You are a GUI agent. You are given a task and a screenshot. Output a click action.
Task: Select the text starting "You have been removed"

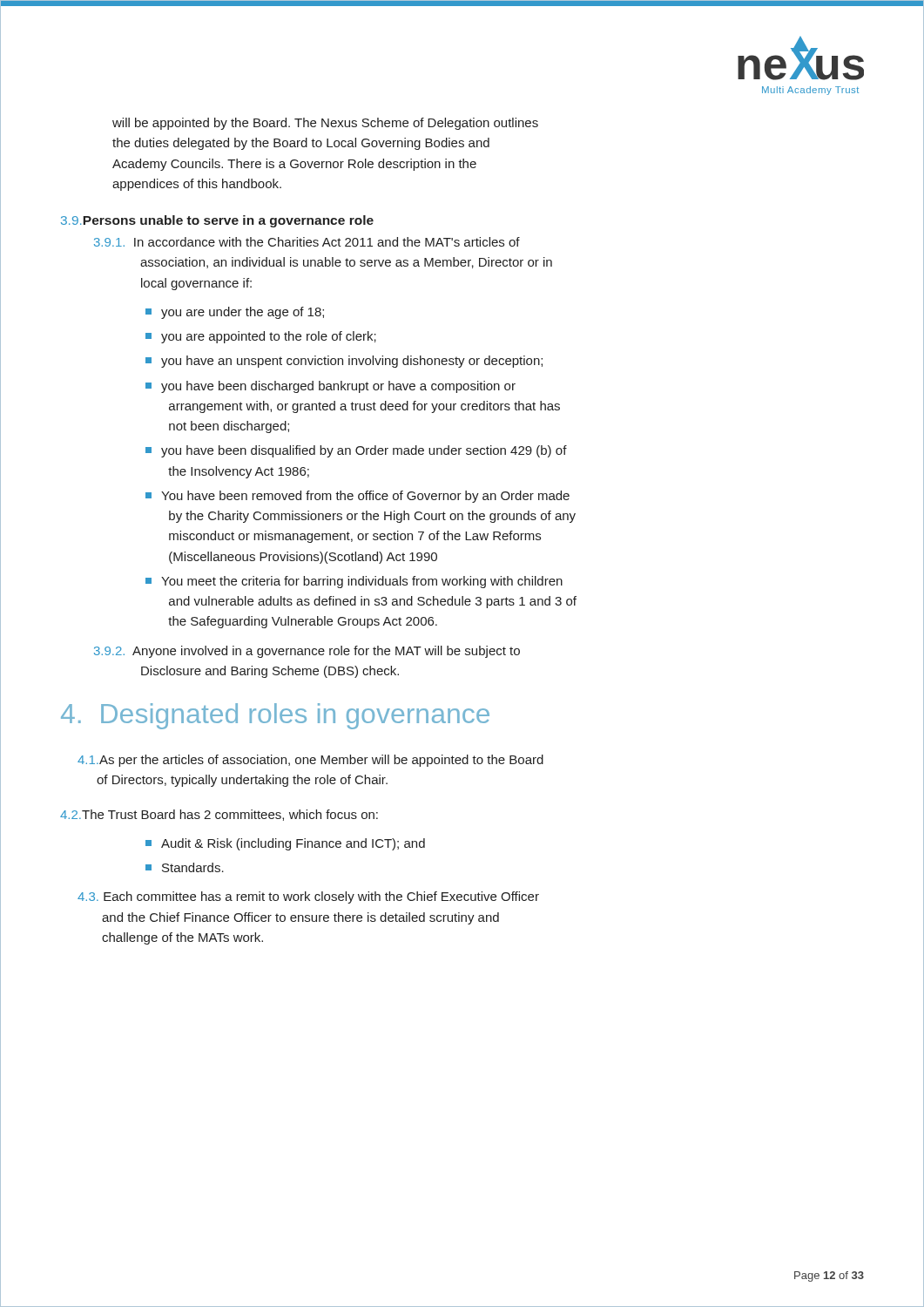click(x=368, y=526)
